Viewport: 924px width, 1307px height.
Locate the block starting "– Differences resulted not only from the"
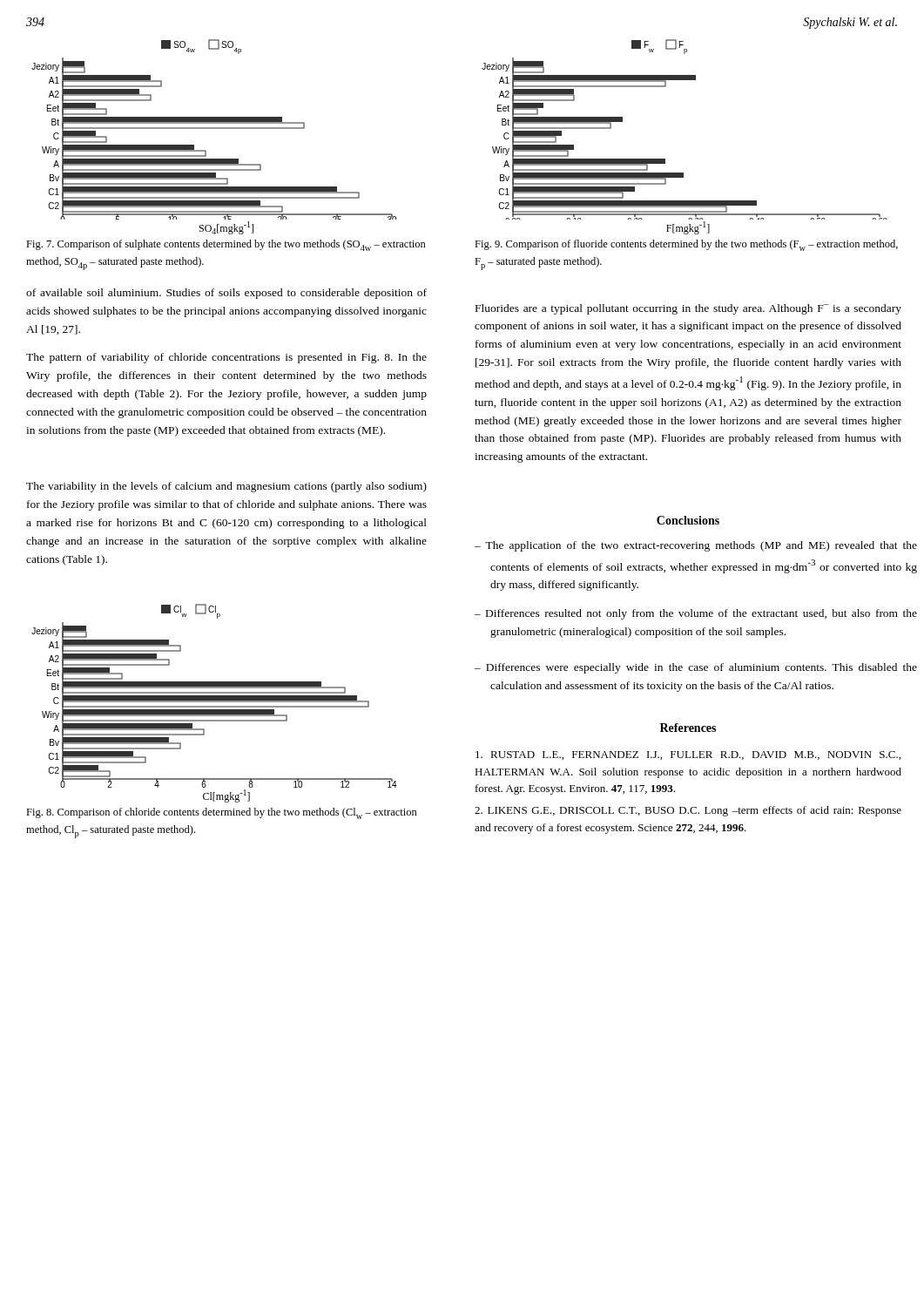click(696, 622)
